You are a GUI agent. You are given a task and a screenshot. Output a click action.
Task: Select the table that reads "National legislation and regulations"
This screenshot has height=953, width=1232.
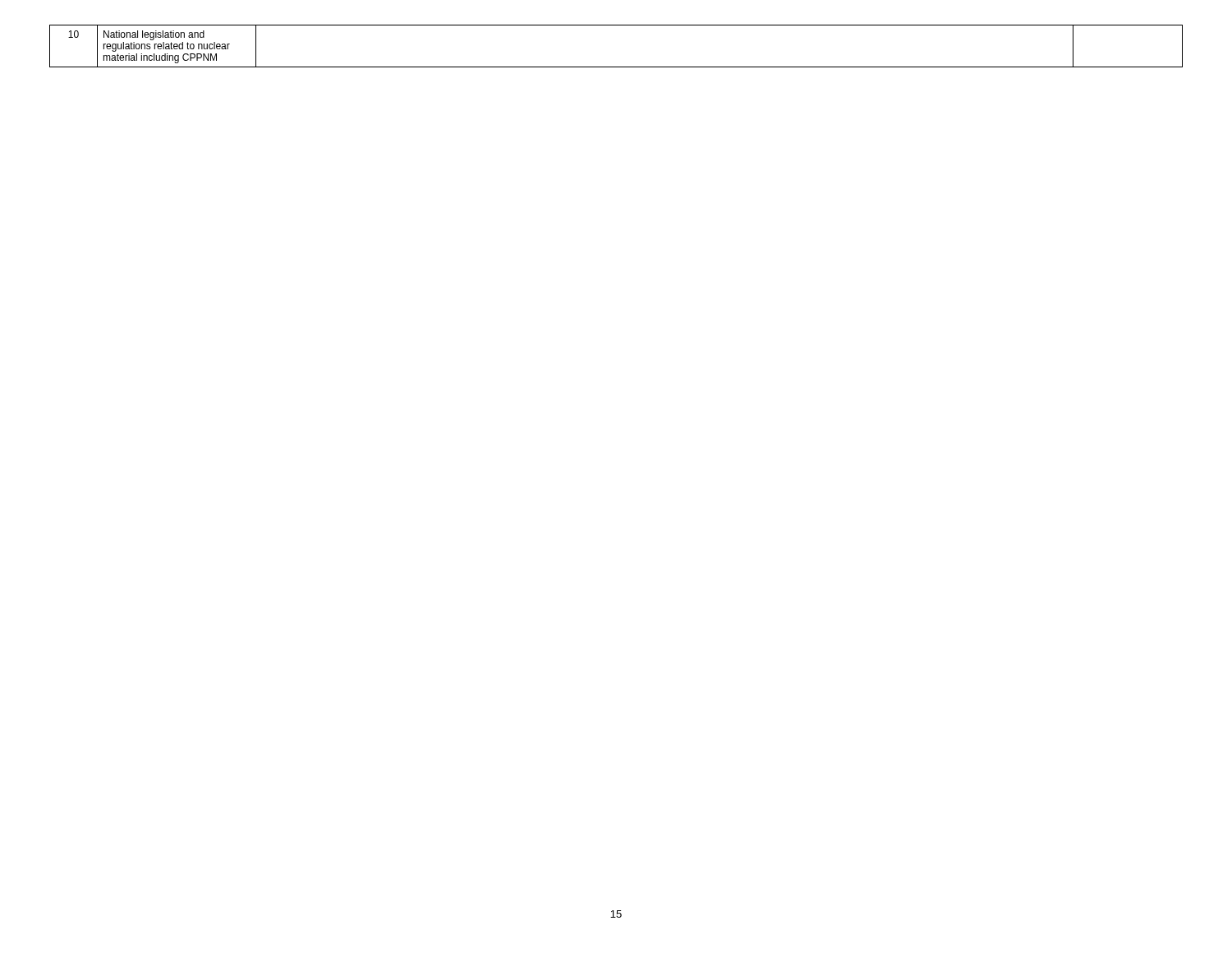(616, 46)
